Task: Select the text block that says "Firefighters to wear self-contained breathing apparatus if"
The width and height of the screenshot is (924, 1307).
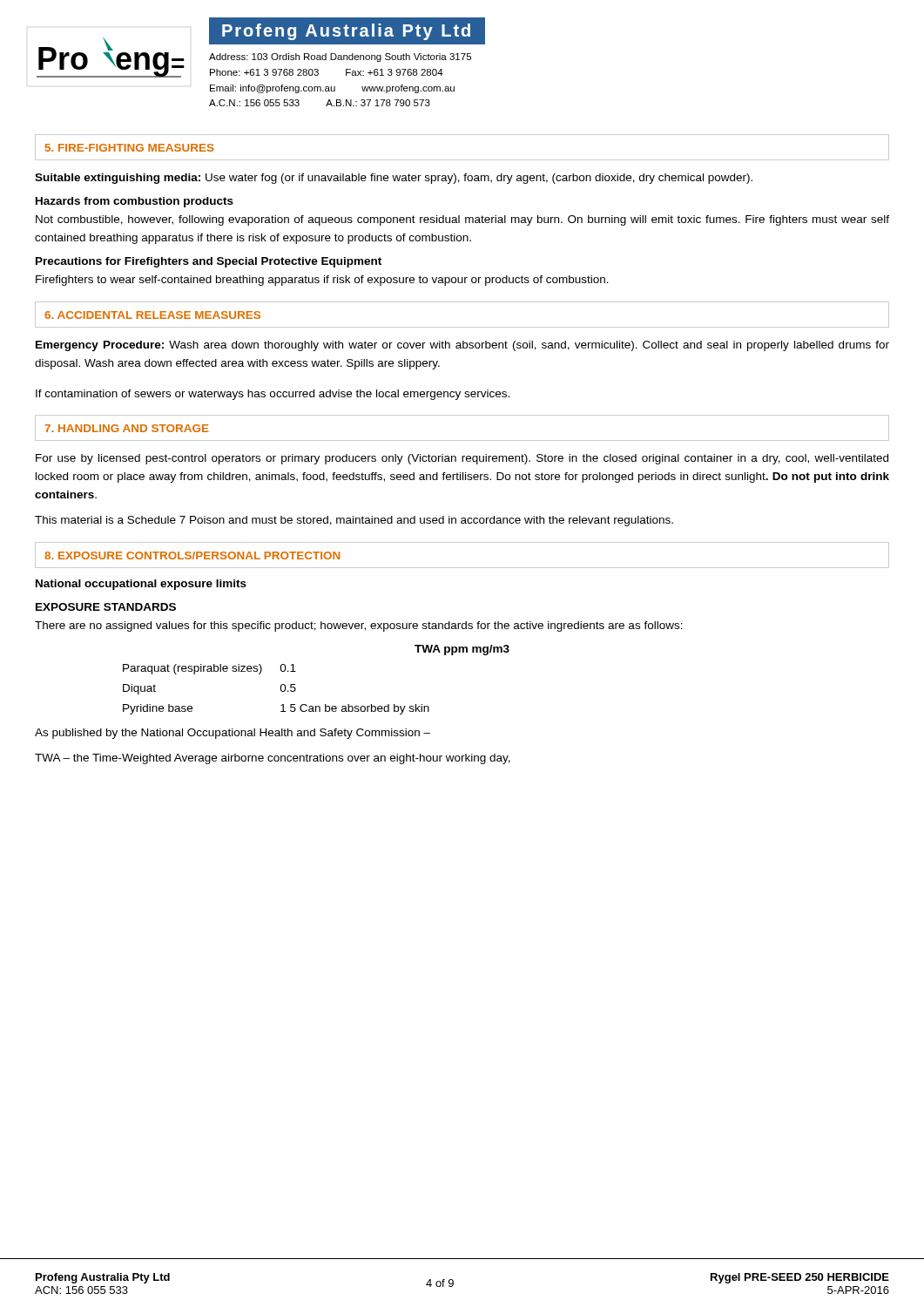Action: pos(322,279)
